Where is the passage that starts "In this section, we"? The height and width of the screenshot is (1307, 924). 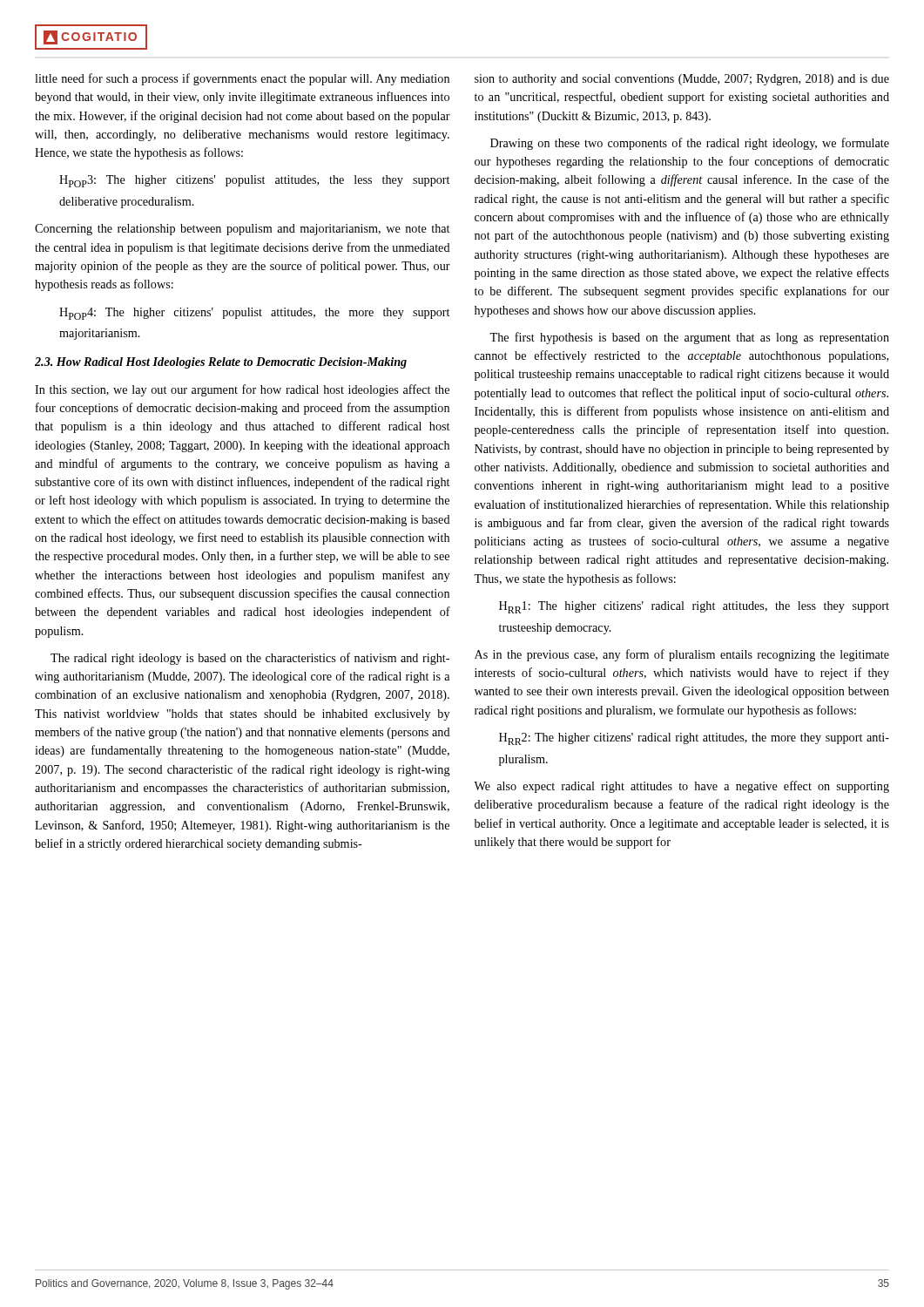pyautogui.click(x=242, y=617)
